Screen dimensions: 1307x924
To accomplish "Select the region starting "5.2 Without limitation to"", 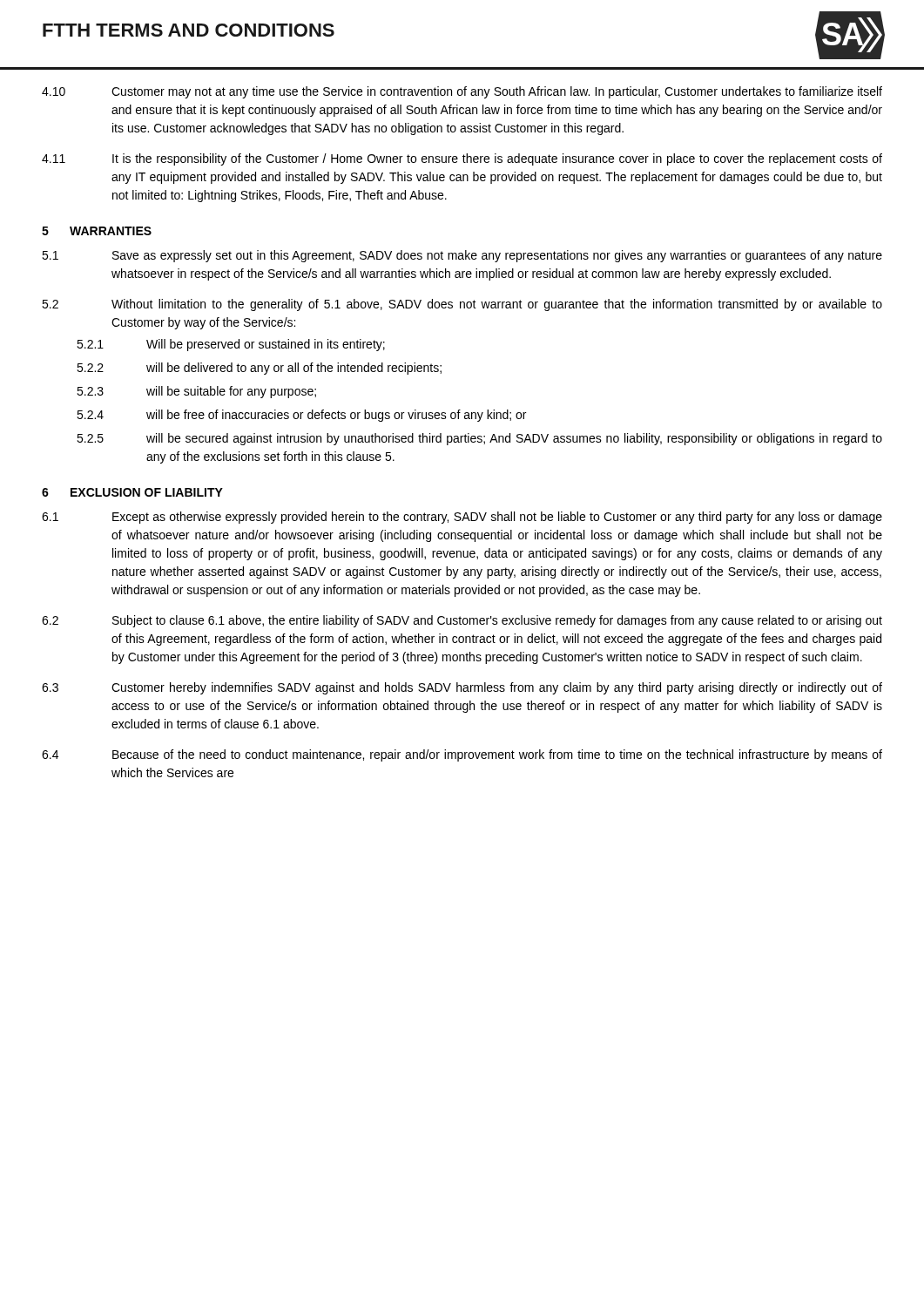I will tap(462, 314).
